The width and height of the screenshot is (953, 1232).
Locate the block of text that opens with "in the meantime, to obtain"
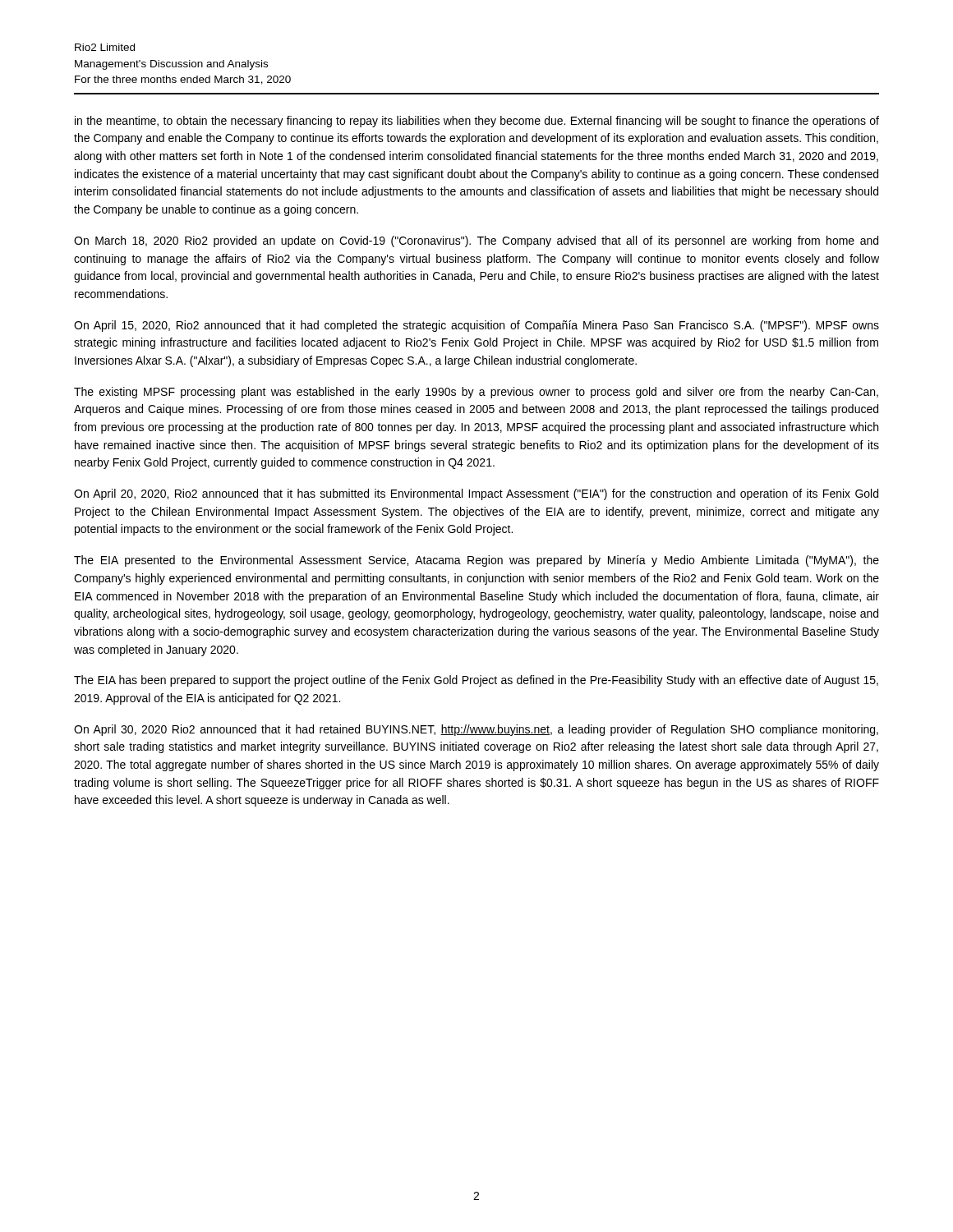pos(476,165)
